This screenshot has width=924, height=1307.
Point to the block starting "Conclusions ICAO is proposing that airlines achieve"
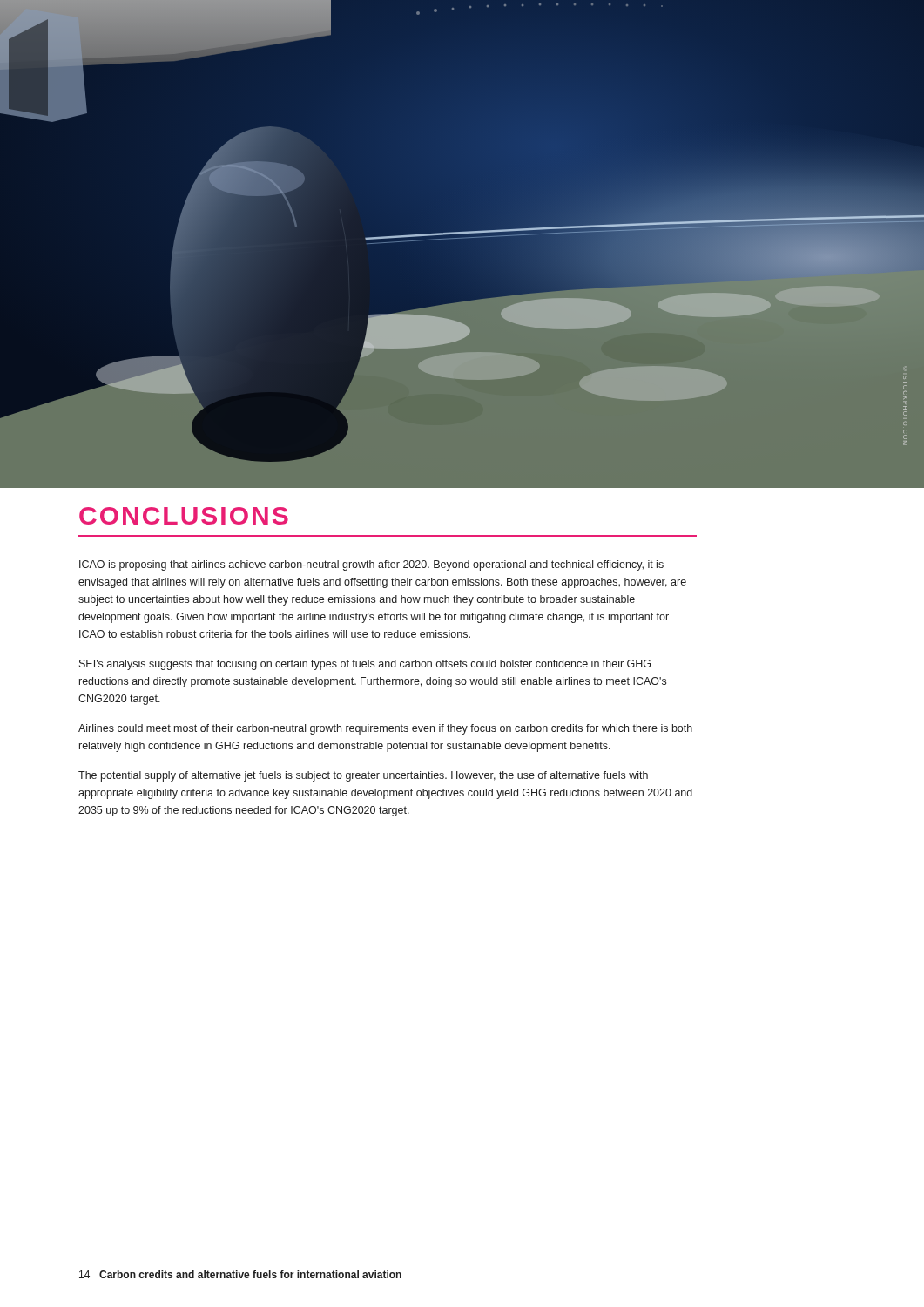pyautogui.click(x=388, y=660)
